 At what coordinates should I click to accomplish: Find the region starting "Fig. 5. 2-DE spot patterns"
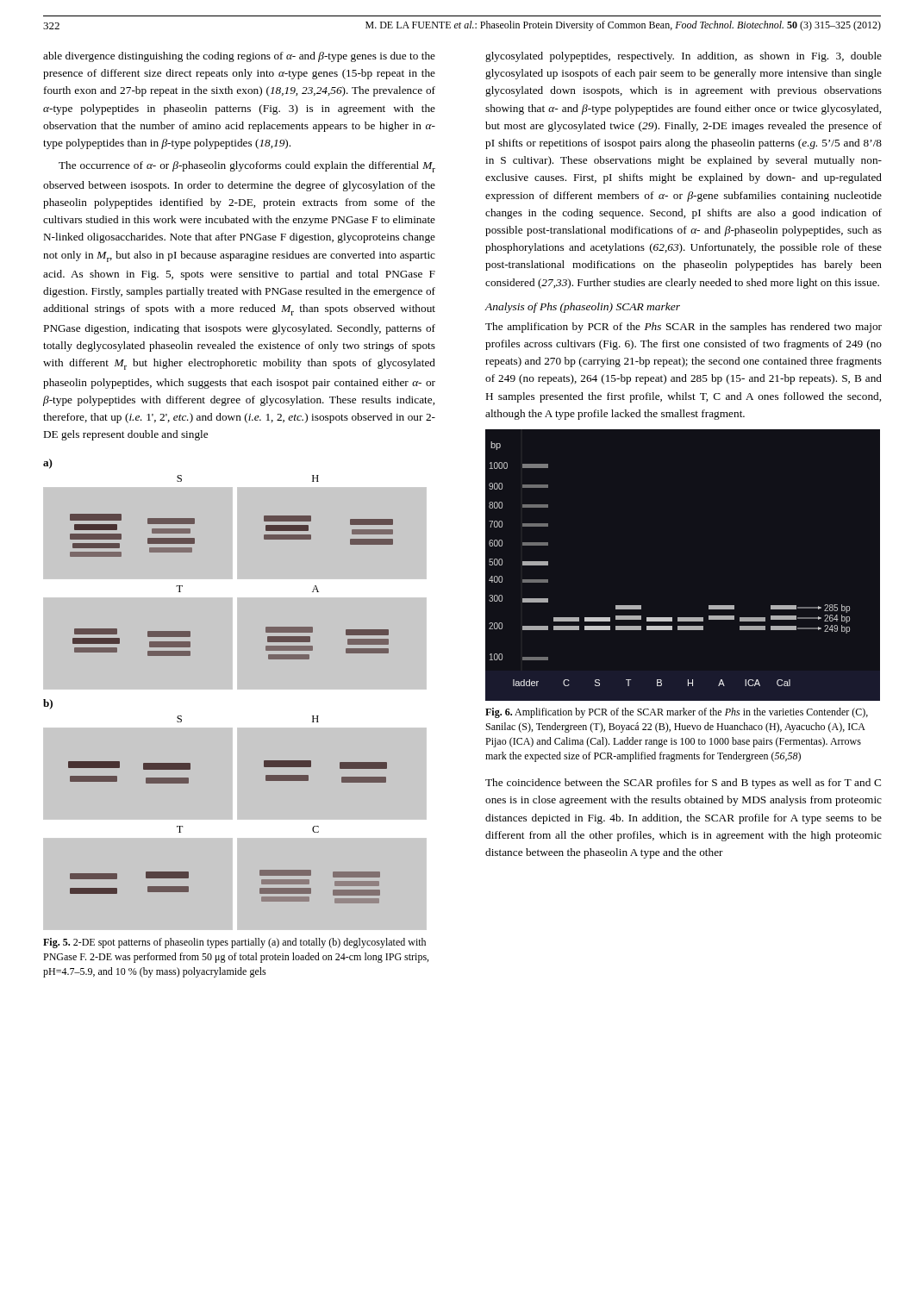point(236,956)
